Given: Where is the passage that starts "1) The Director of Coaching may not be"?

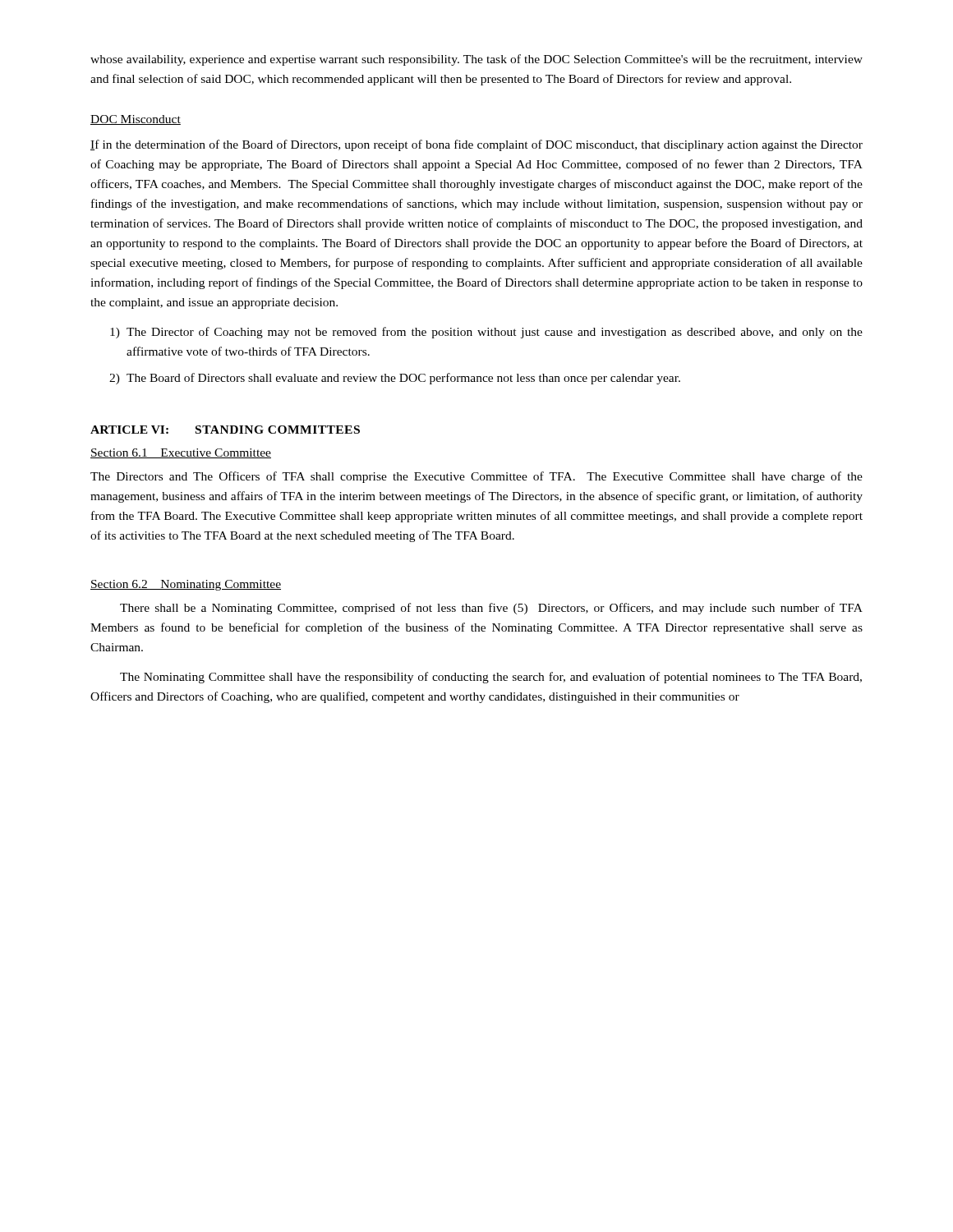Looking at the screenshot, I should coord(476,342).
